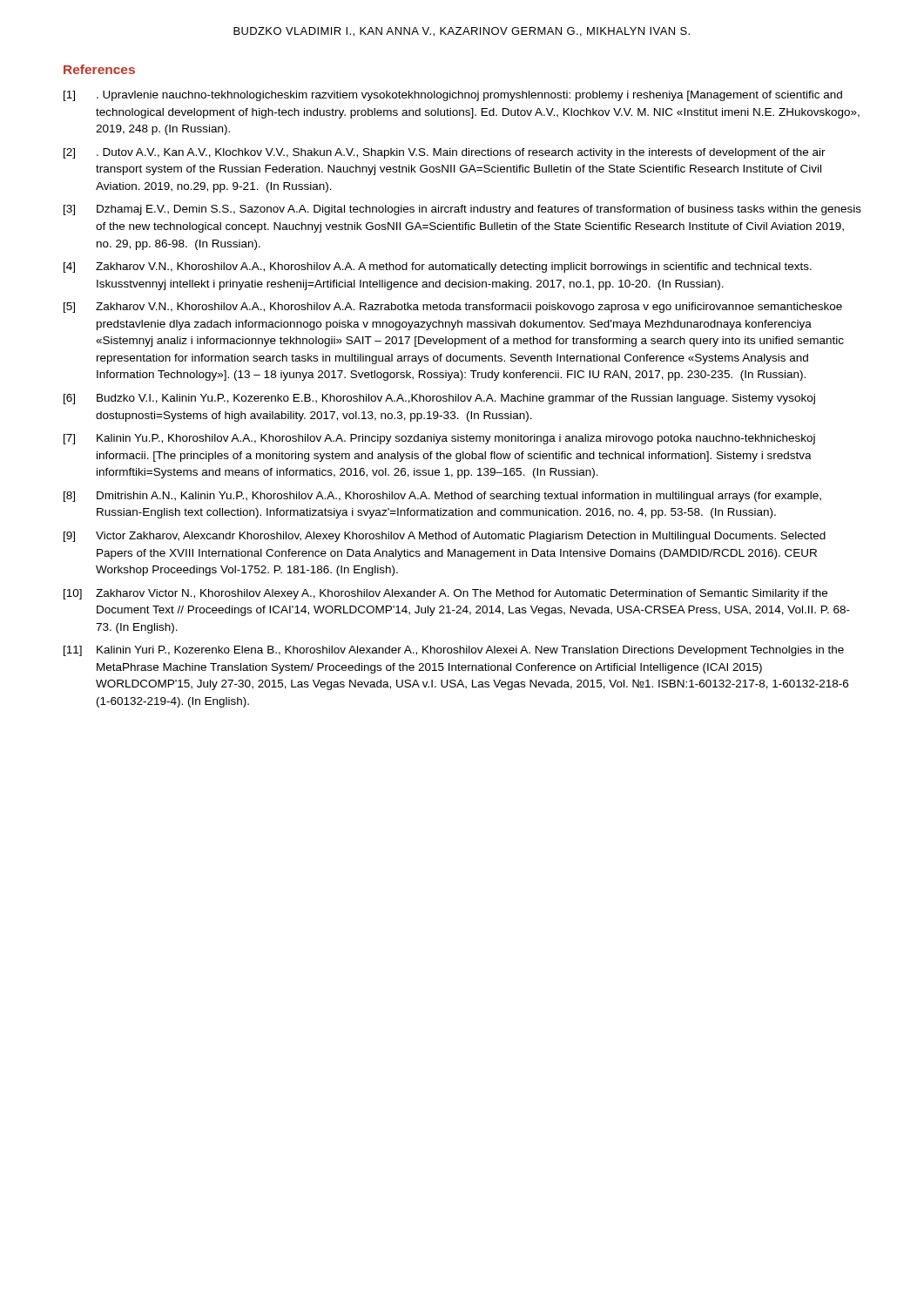Navigate to the block starting "[5] Zakharov V.N.,"

462,341
